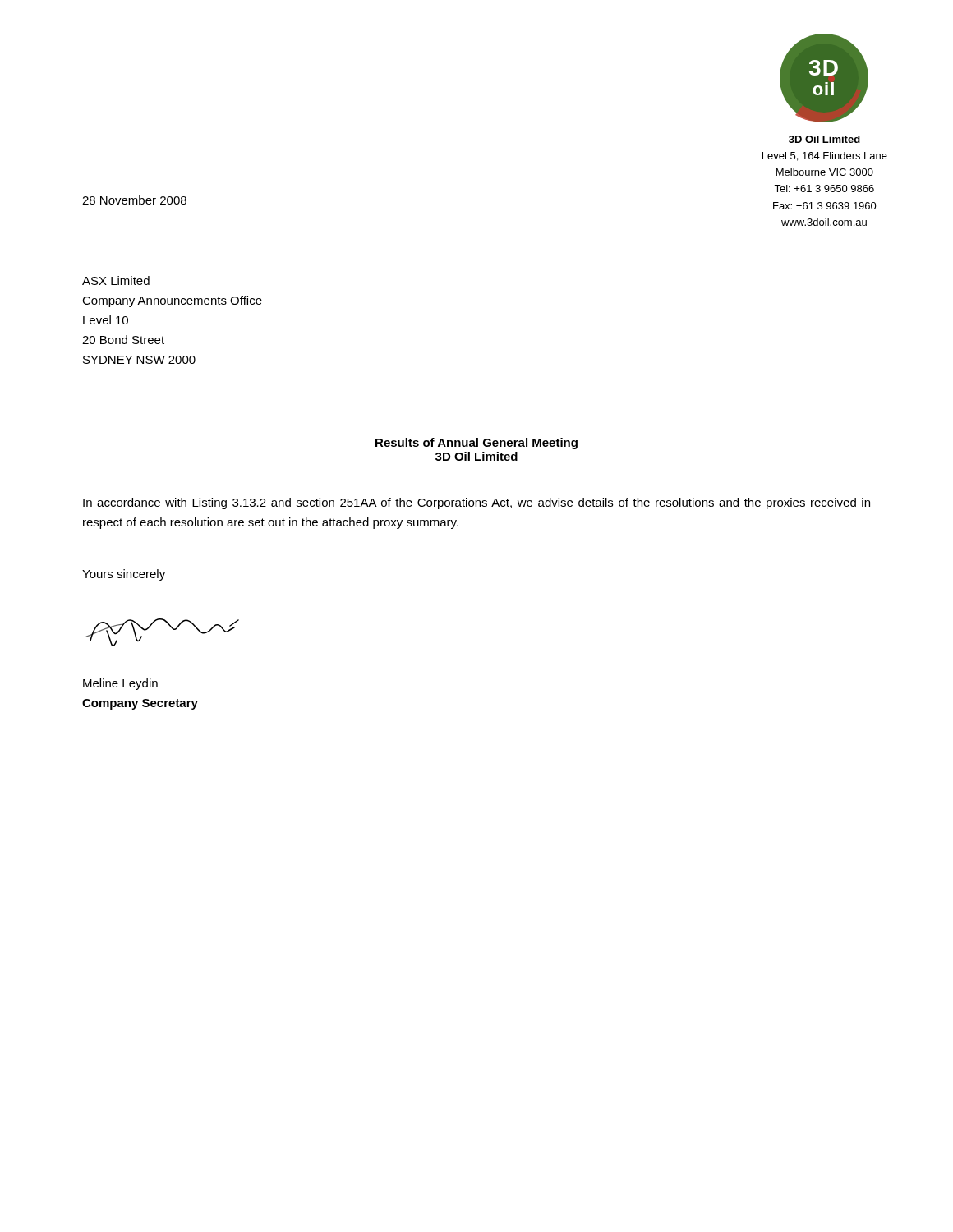The image size is (953, 1232).
Task: Find the text that says "Yours sincerely"
Action: click(x=124, y=574)
